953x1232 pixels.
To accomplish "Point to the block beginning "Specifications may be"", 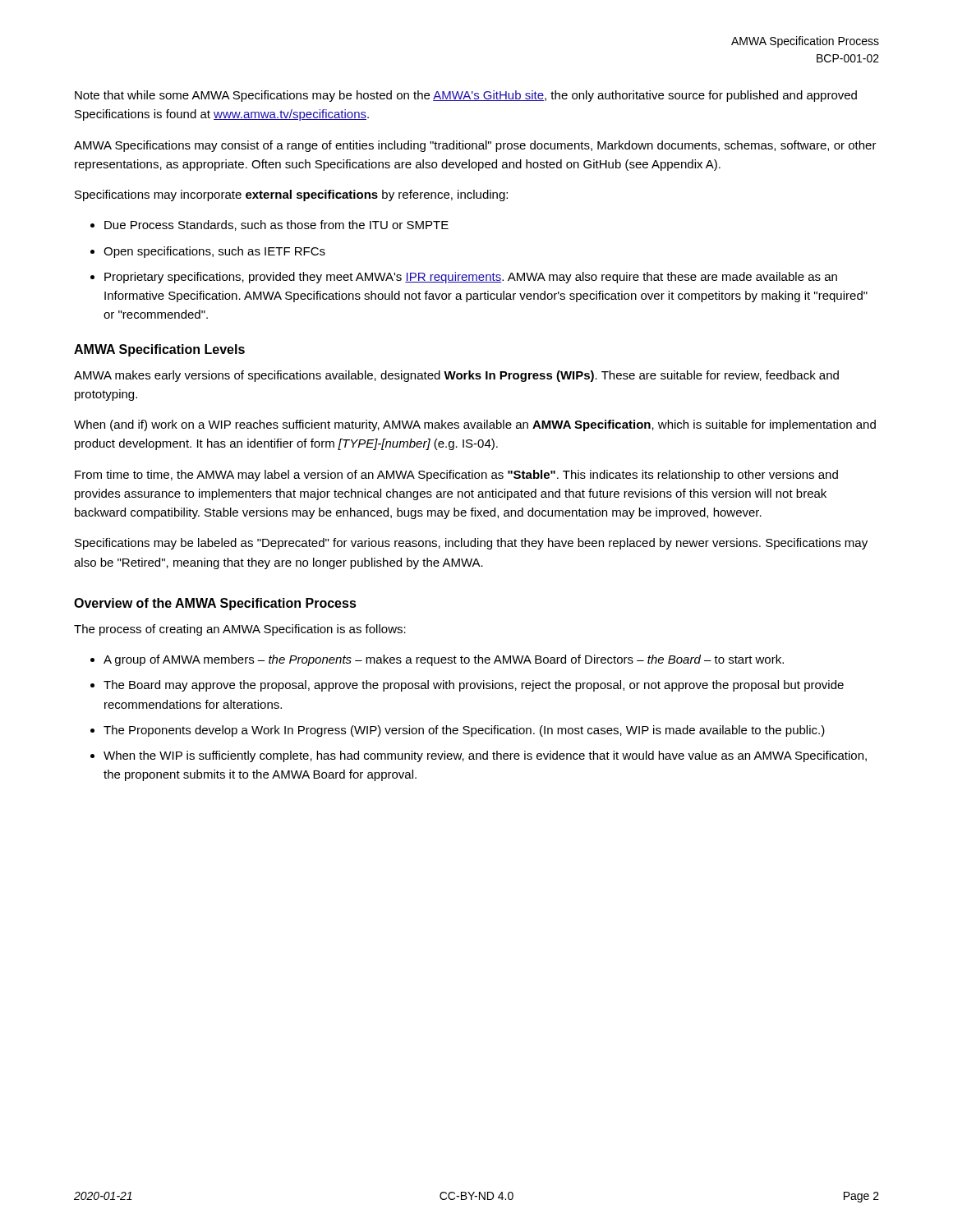I will point(471,552).
